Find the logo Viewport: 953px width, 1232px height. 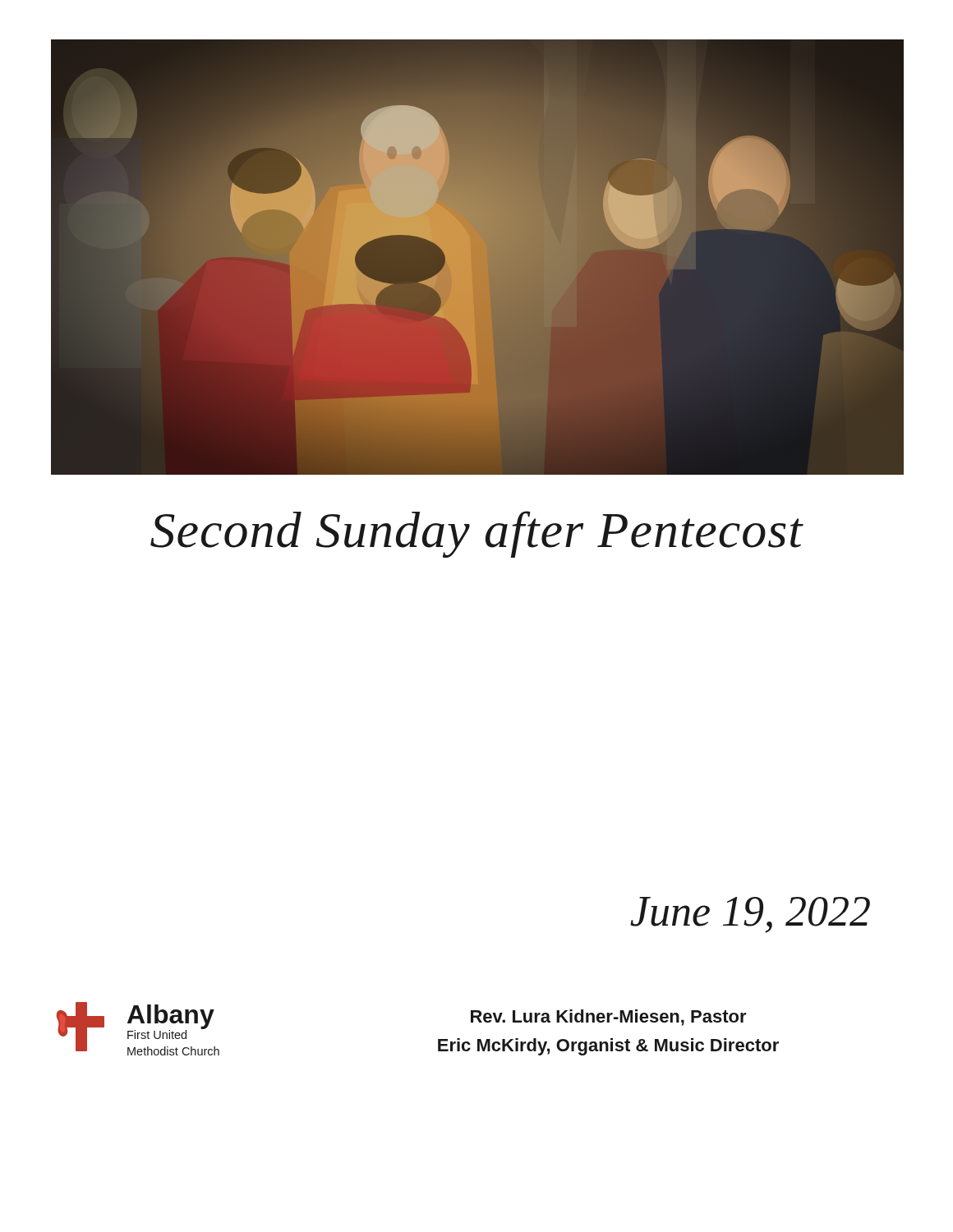(182, 1031)
